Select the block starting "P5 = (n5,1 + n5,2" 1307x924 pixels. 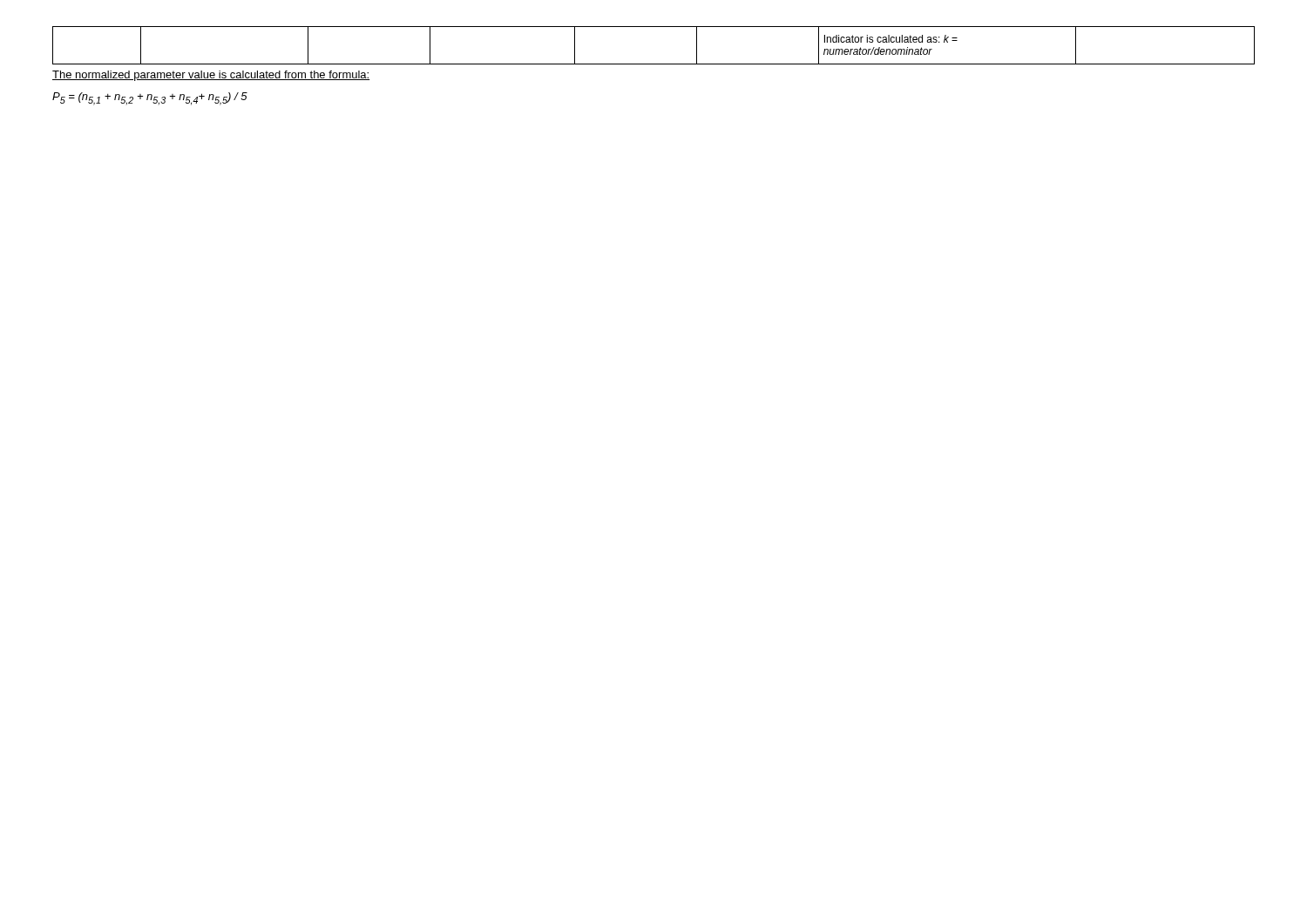tap(150, 97)
